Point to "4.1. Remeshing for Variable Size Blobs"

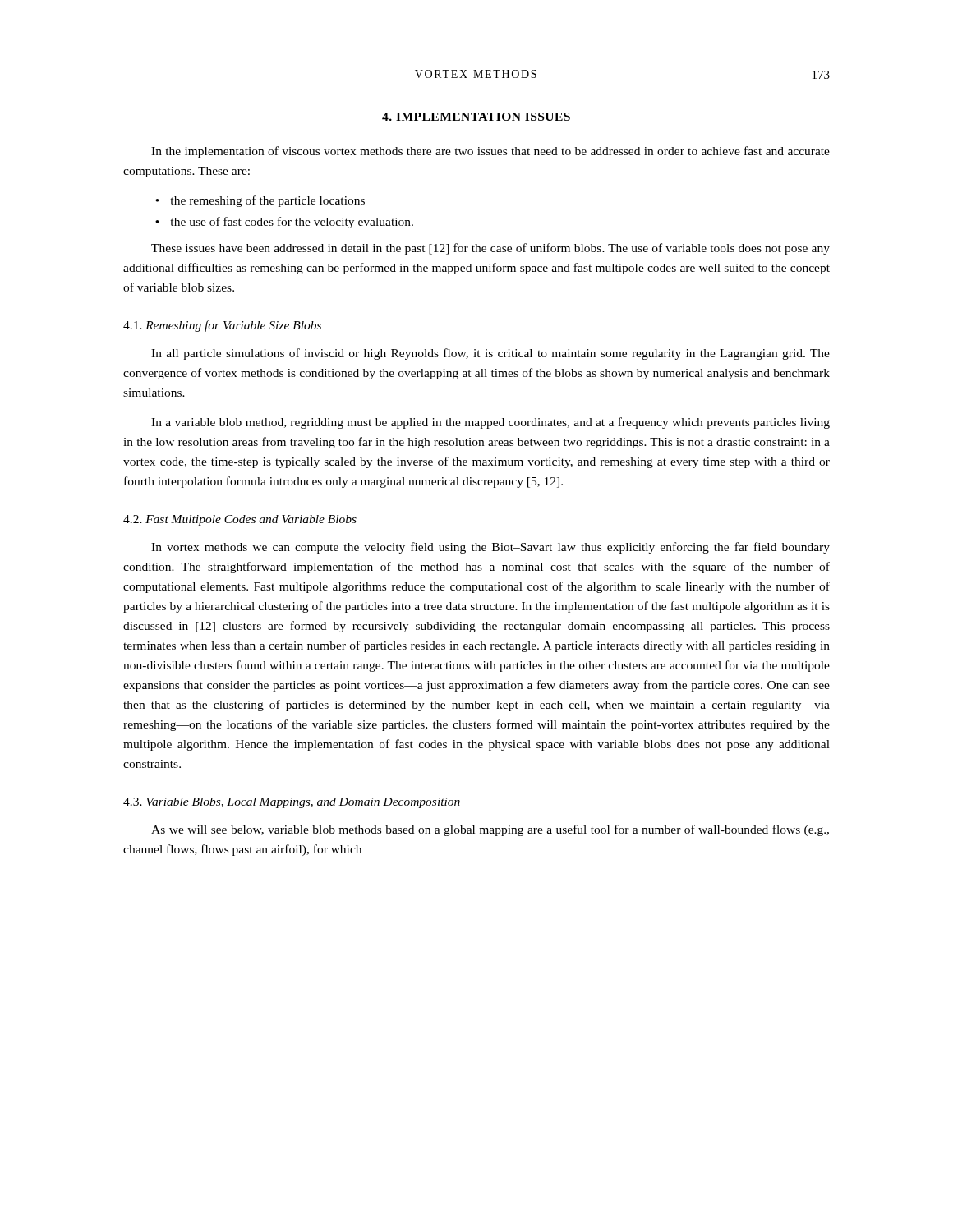tap(222, 325)
